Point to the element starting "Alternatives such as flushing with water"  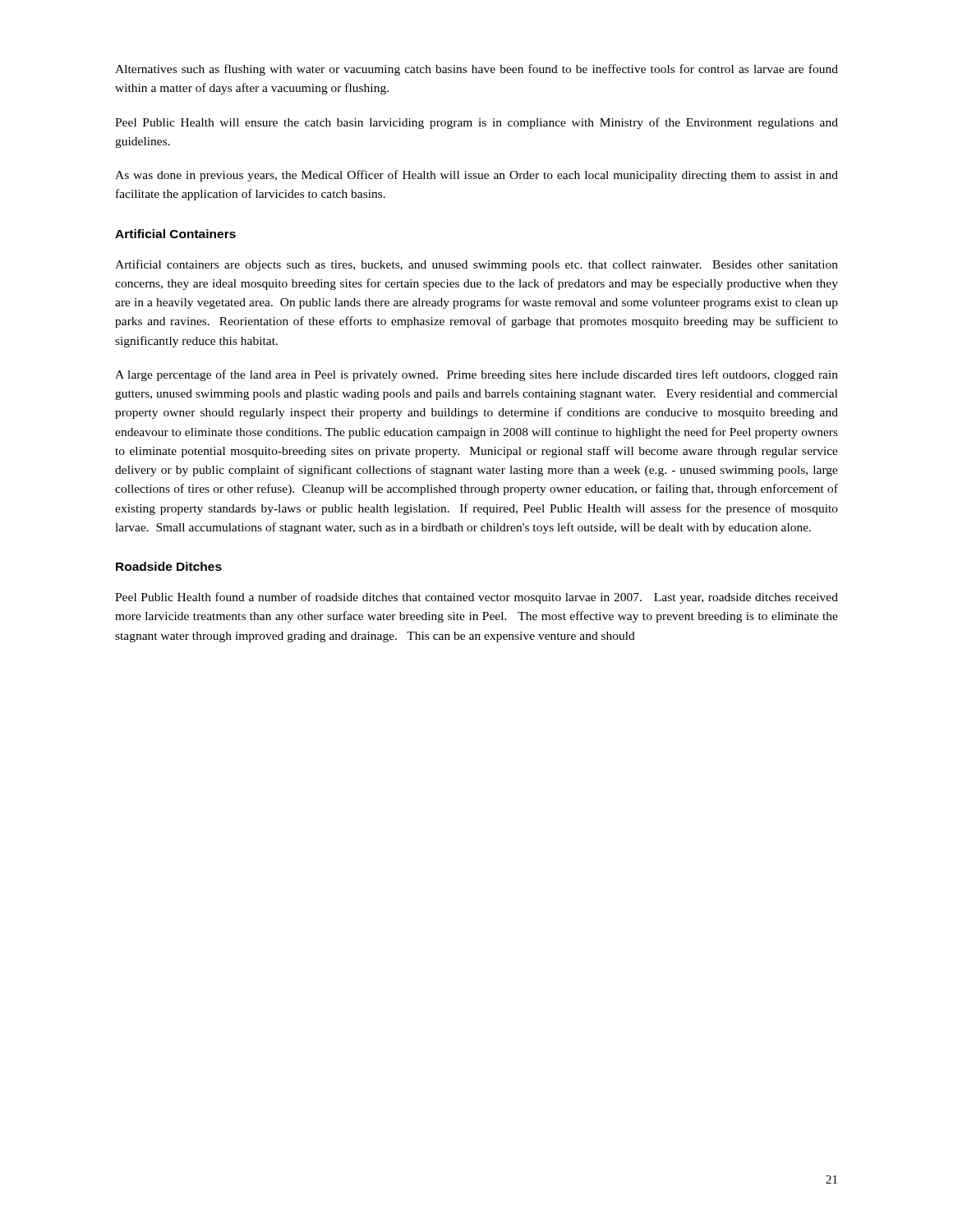(476, 78)
